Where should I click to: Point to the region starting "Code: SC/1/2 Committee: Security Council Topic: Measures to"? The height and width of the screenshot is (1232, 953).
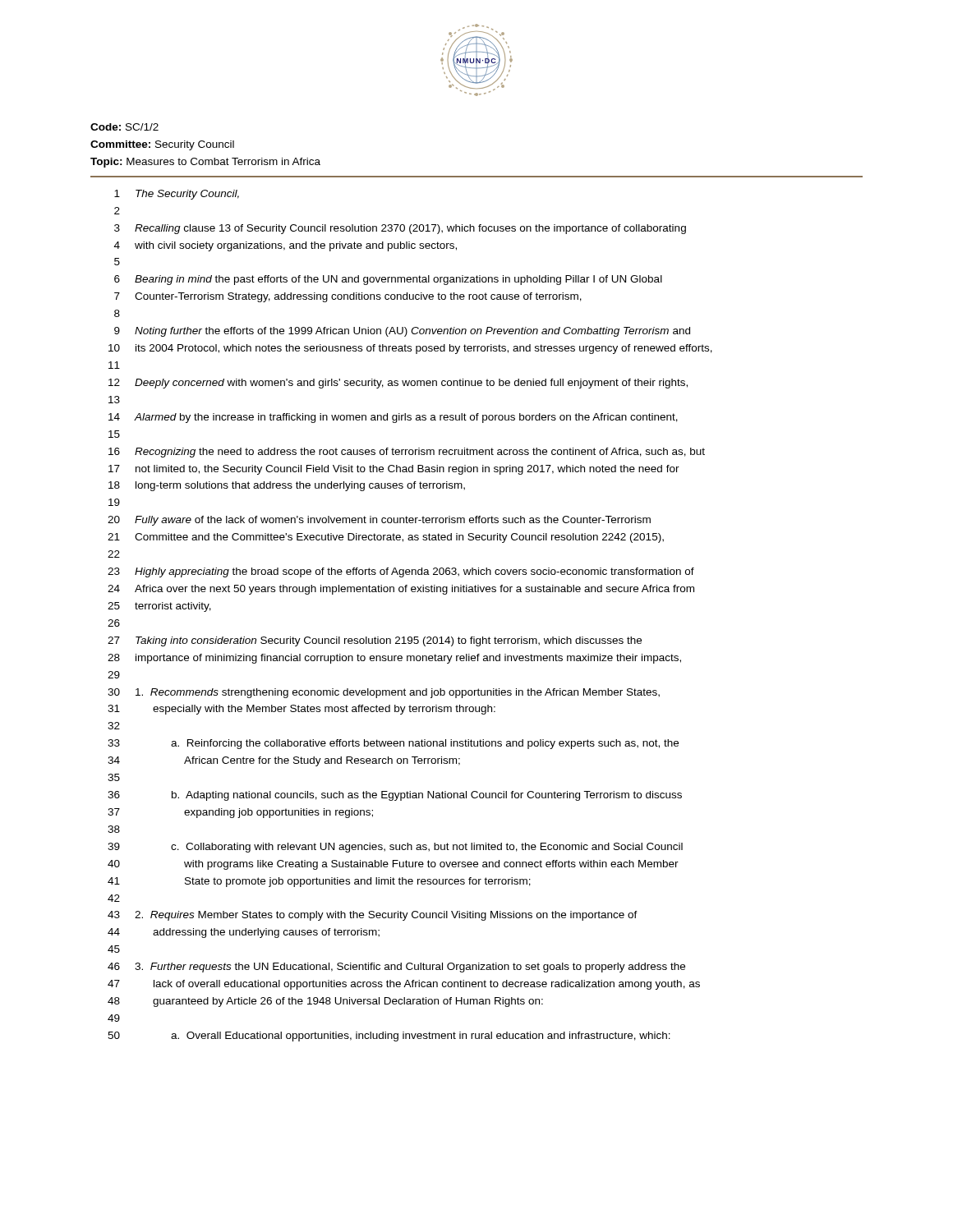pos(205,144)
